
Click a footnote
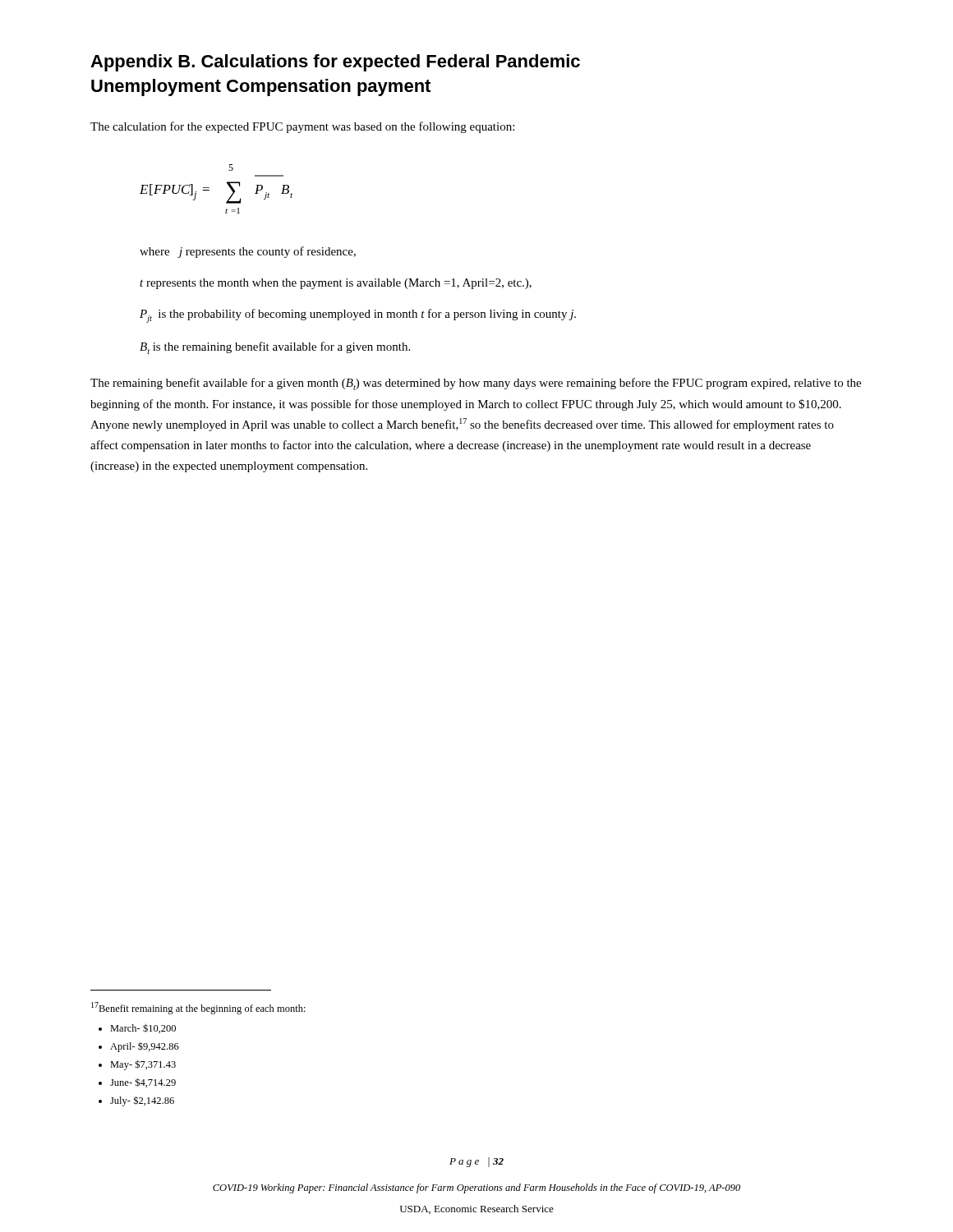296,1054
